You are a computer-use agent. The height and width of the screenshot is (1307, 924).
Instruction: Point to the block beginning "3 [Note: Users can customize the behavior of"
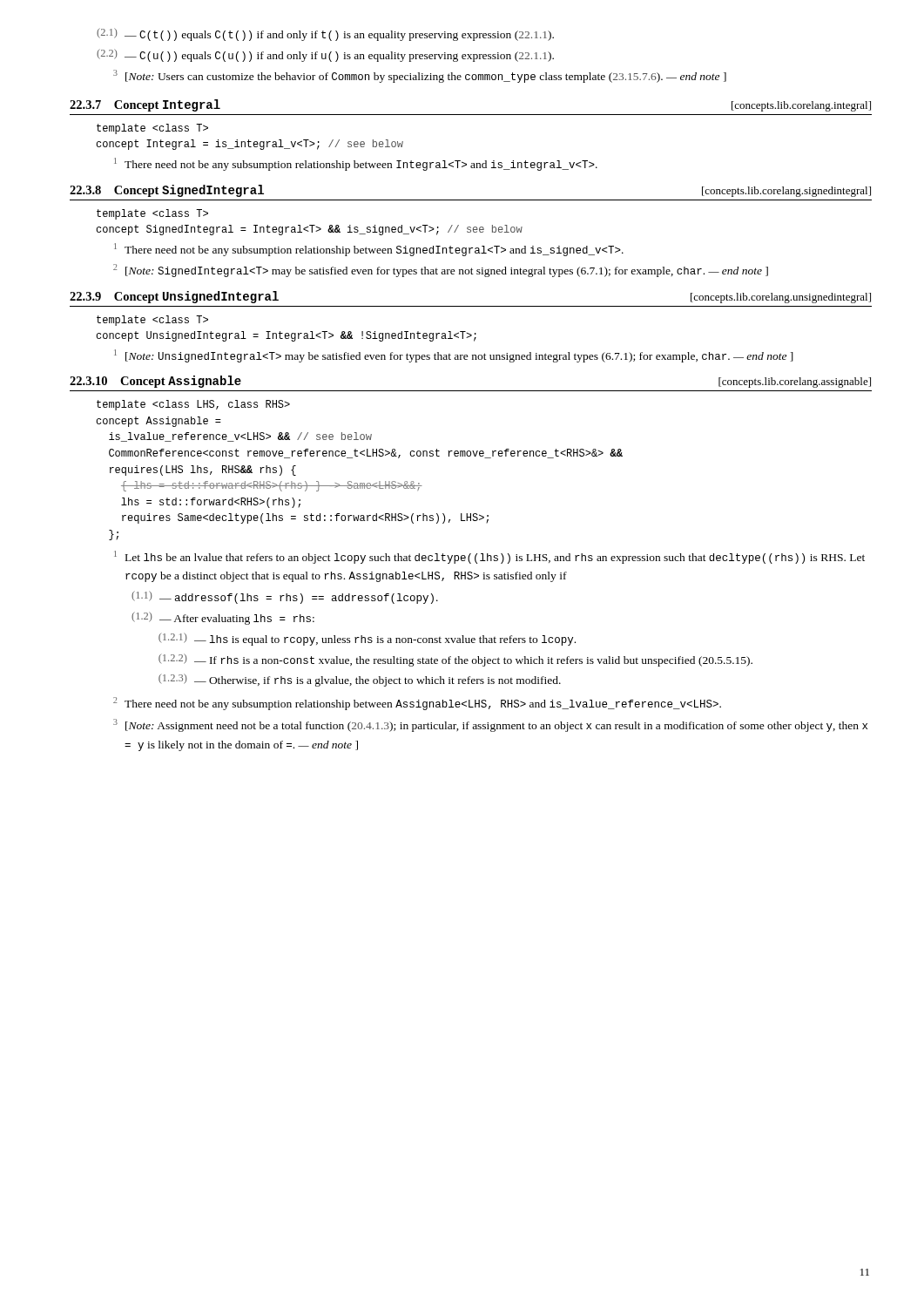tap(471, 77)
